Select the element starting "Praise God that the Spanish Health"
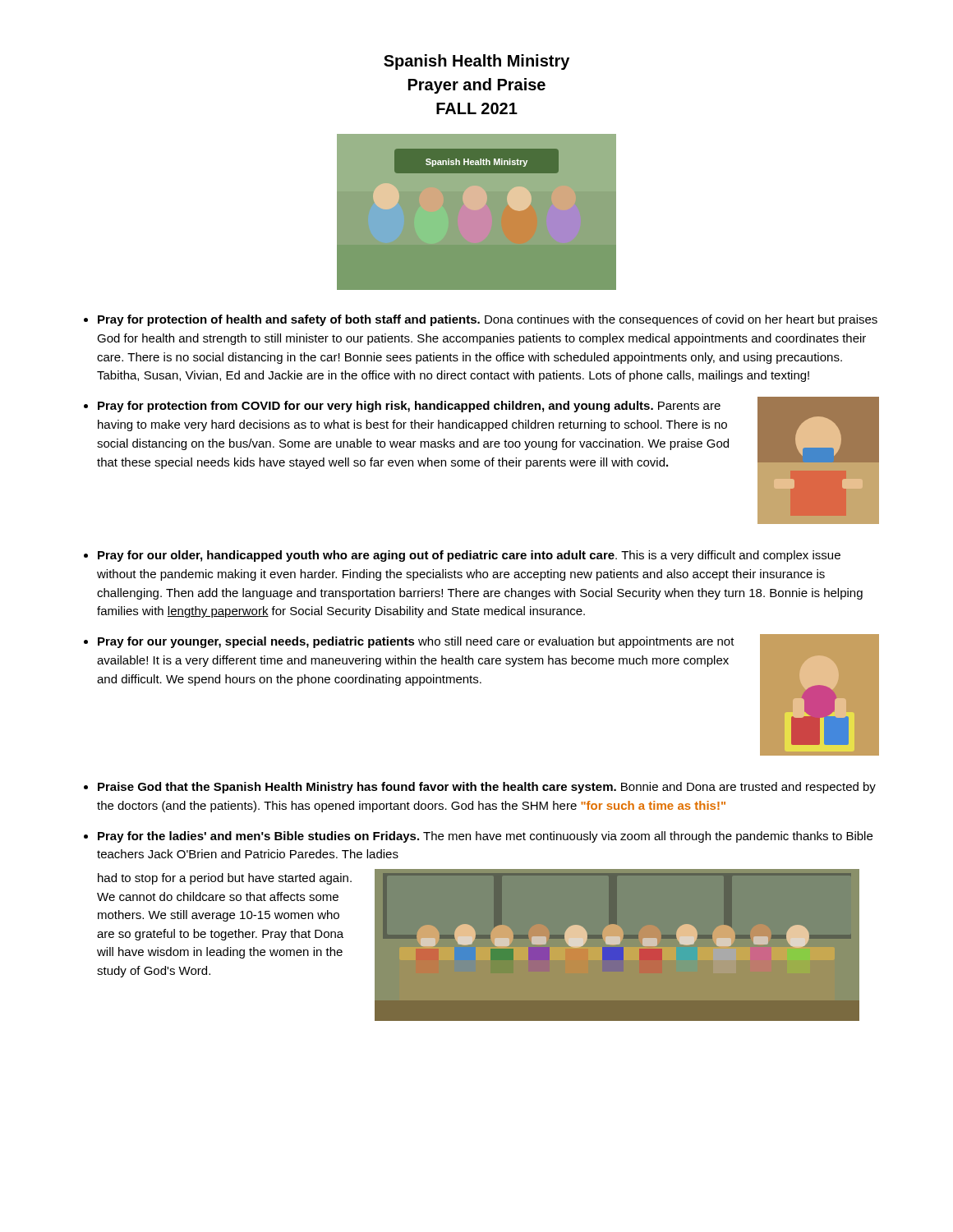The height and width of the screenshot is (1232, 953). point(486,796)
